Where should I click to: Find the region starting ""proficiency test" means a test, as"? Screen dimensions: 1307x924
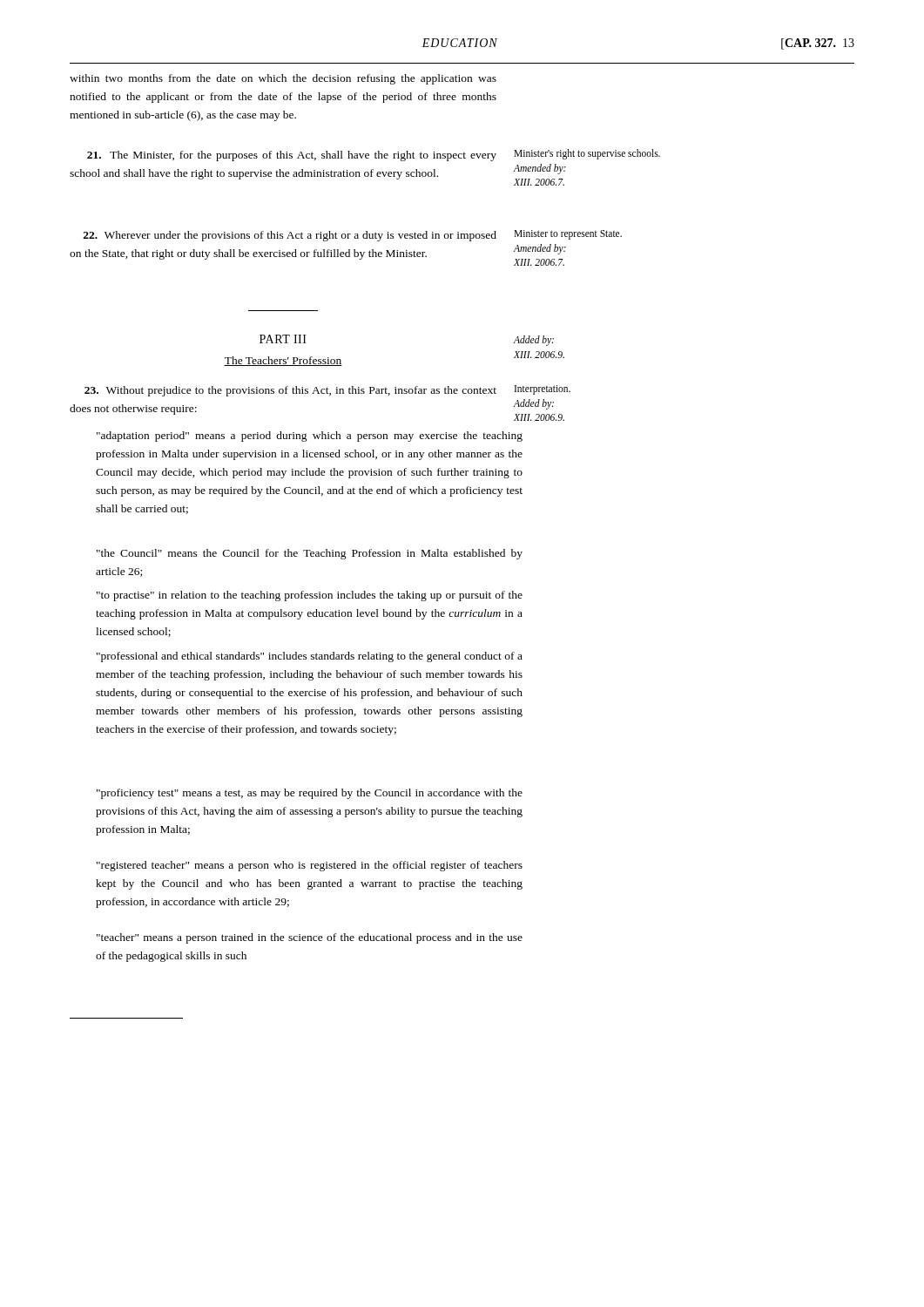[309, 811]
